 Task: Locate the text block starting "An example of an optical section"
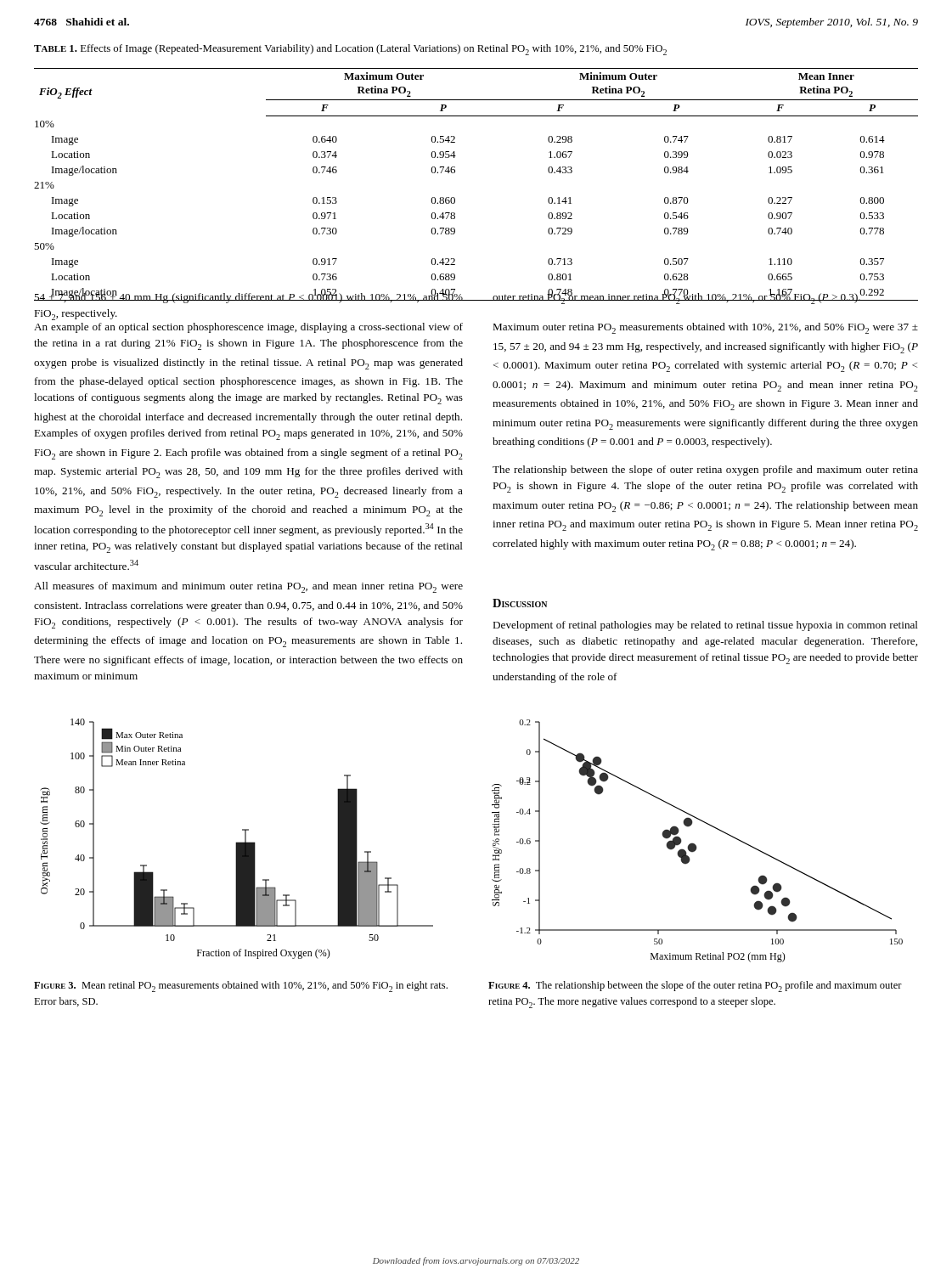point(248,446)
